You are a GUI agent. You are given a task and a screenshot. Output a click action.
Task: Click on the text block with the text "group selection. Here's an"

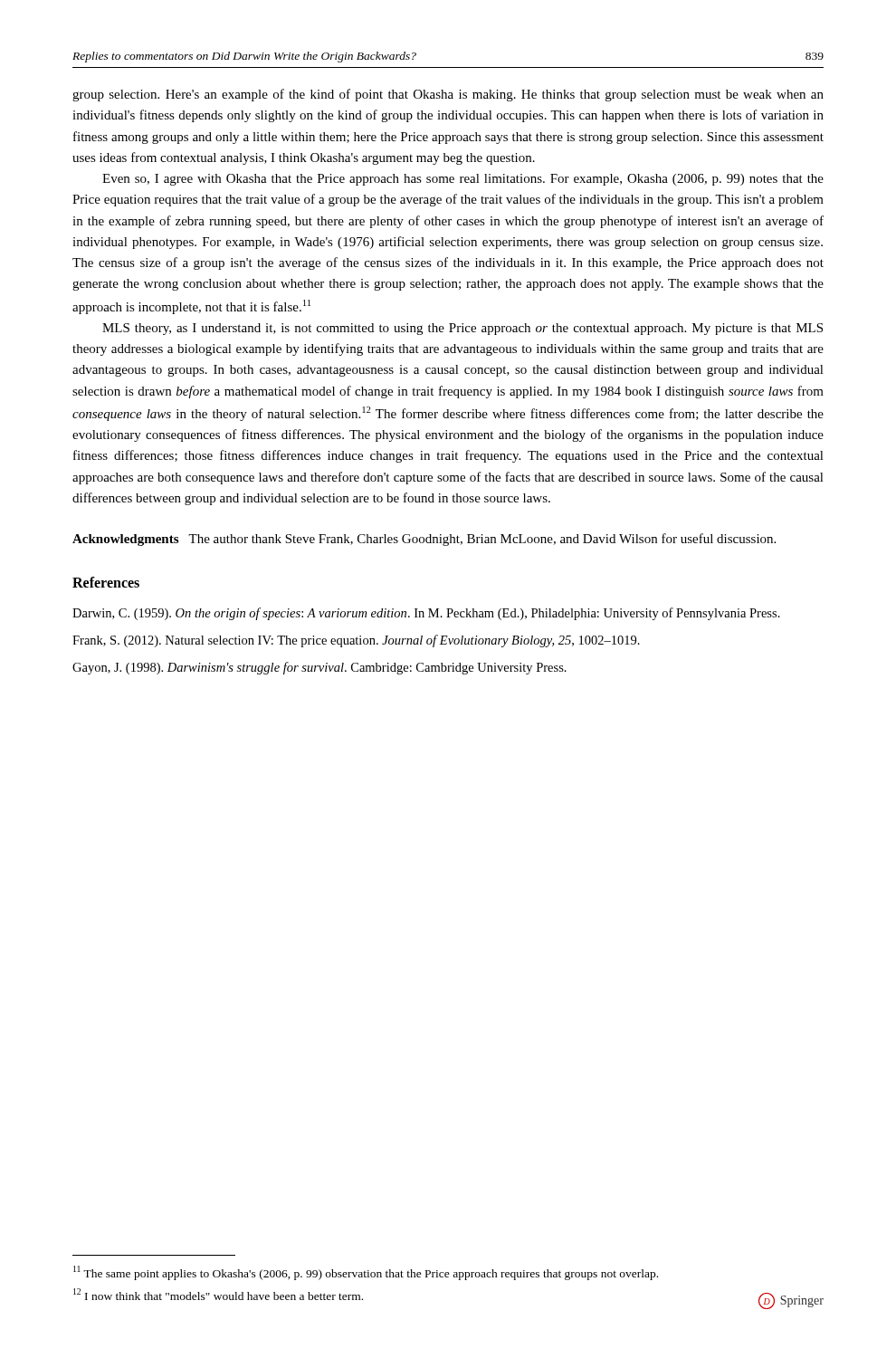[448, 126]
